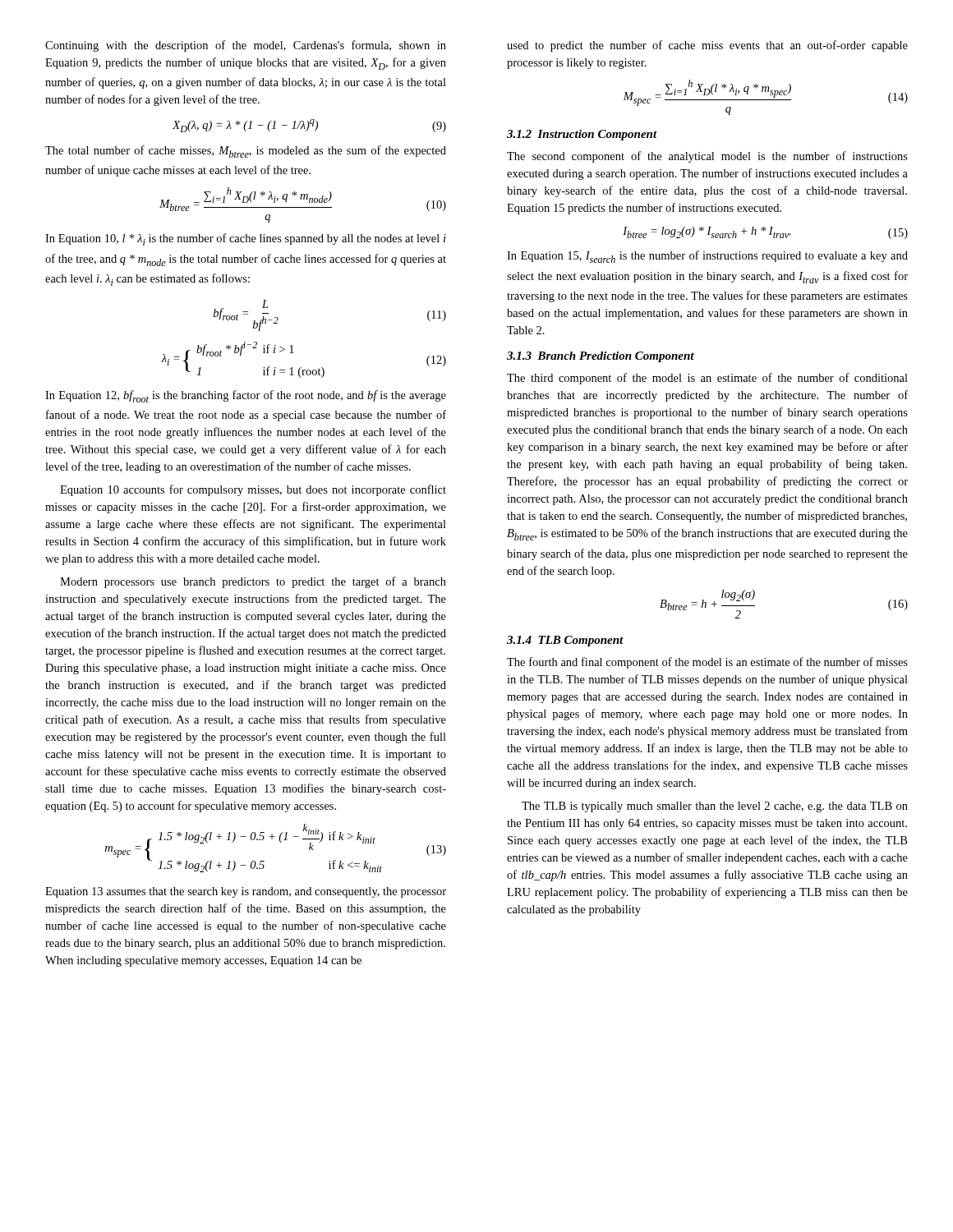This screenshot has height=1232, width=953.
Task: Locate the formula containing "Mspec = ∑i=1h XD(l * λi,"
Action: pos(707,97)
